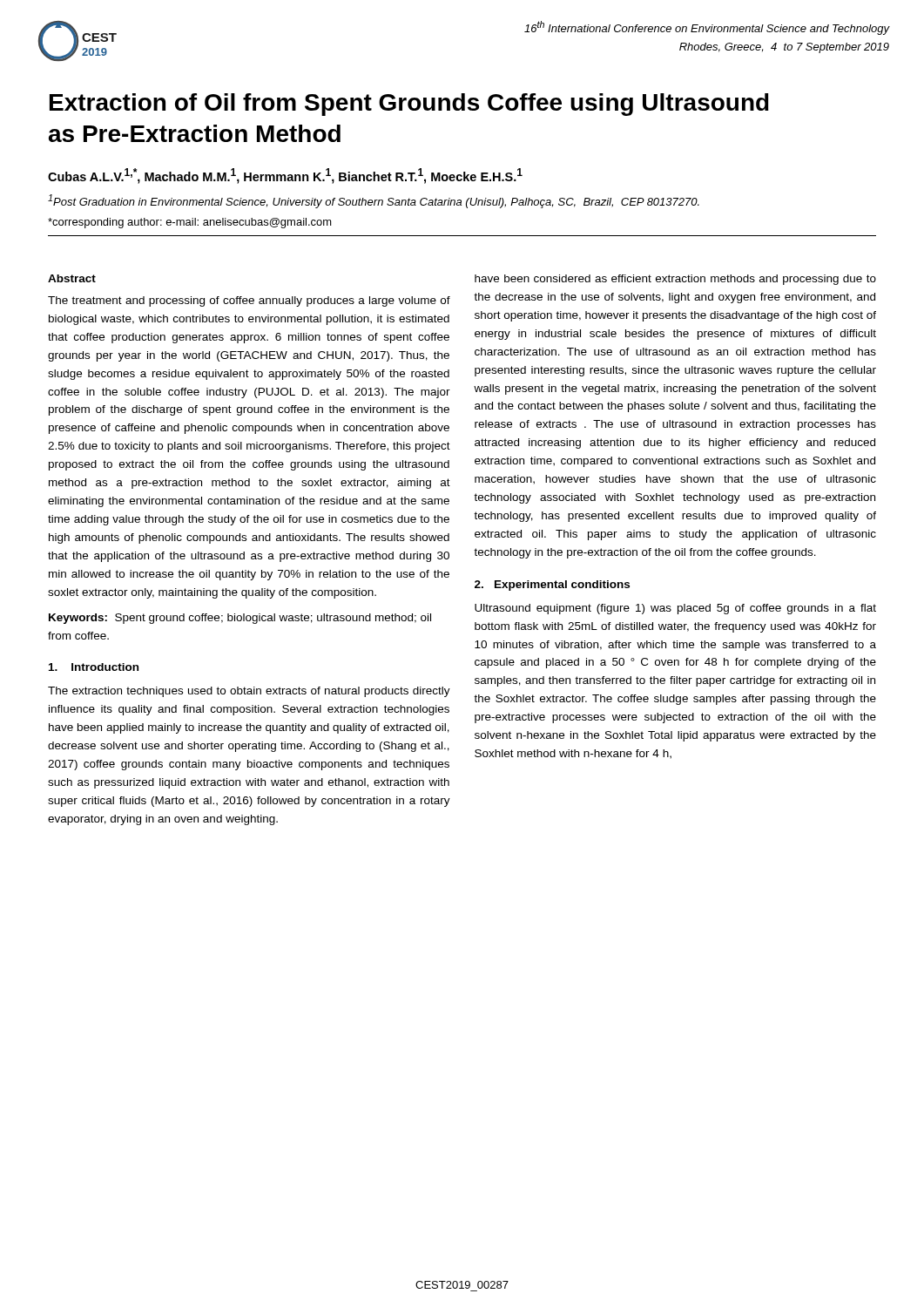Click on the text block starting "Extraction of Oil from Spent Grounds"
Image resolution: width=924 pixels, height=1307 pixels.
pyautogui.click(x=462, y=119)
